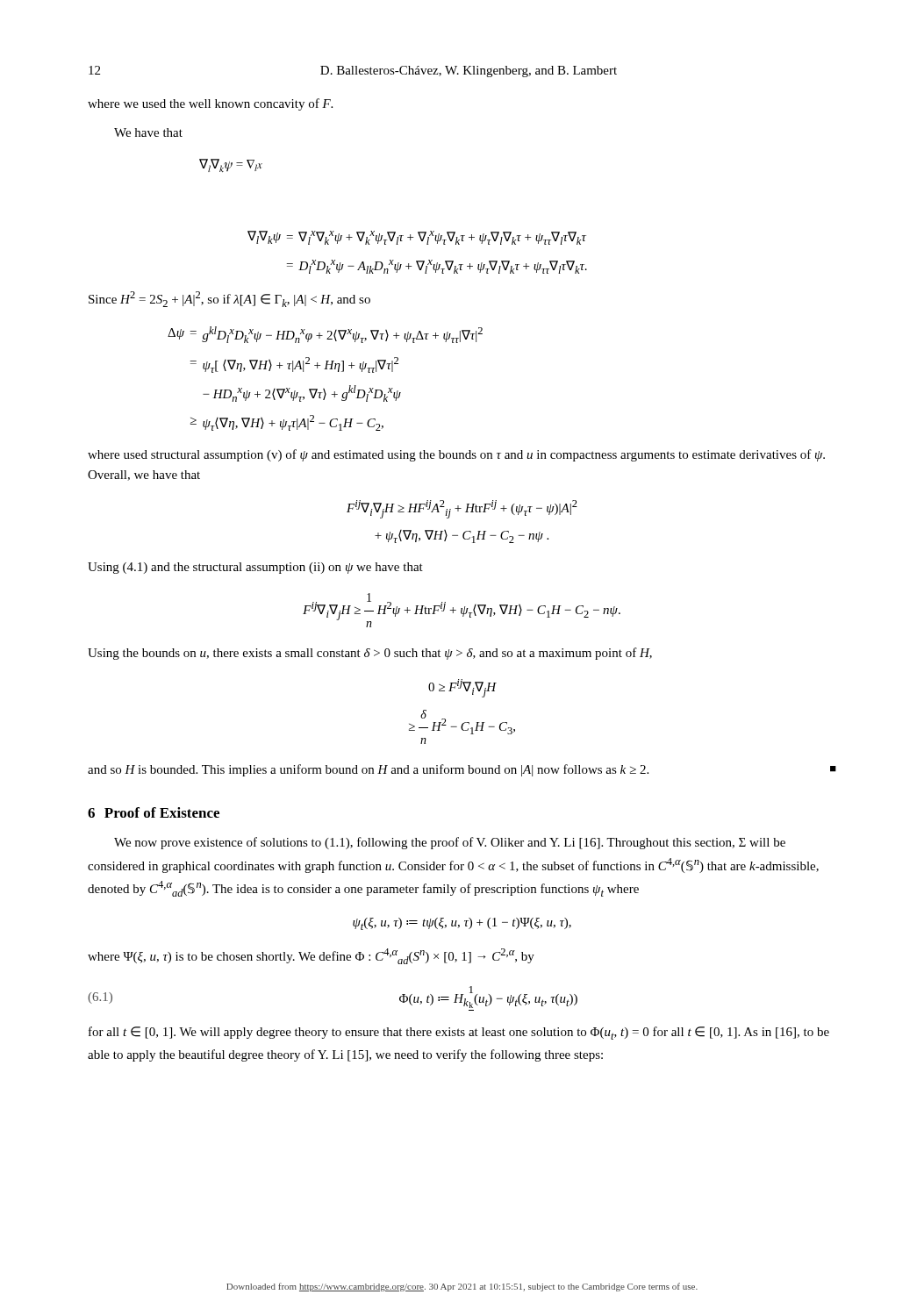The width and height of the screenshot is (924, 1316).
Task: Find the text block that reads "We now prove existence of solutions to (1.1),"
Action: click(462, 868)
